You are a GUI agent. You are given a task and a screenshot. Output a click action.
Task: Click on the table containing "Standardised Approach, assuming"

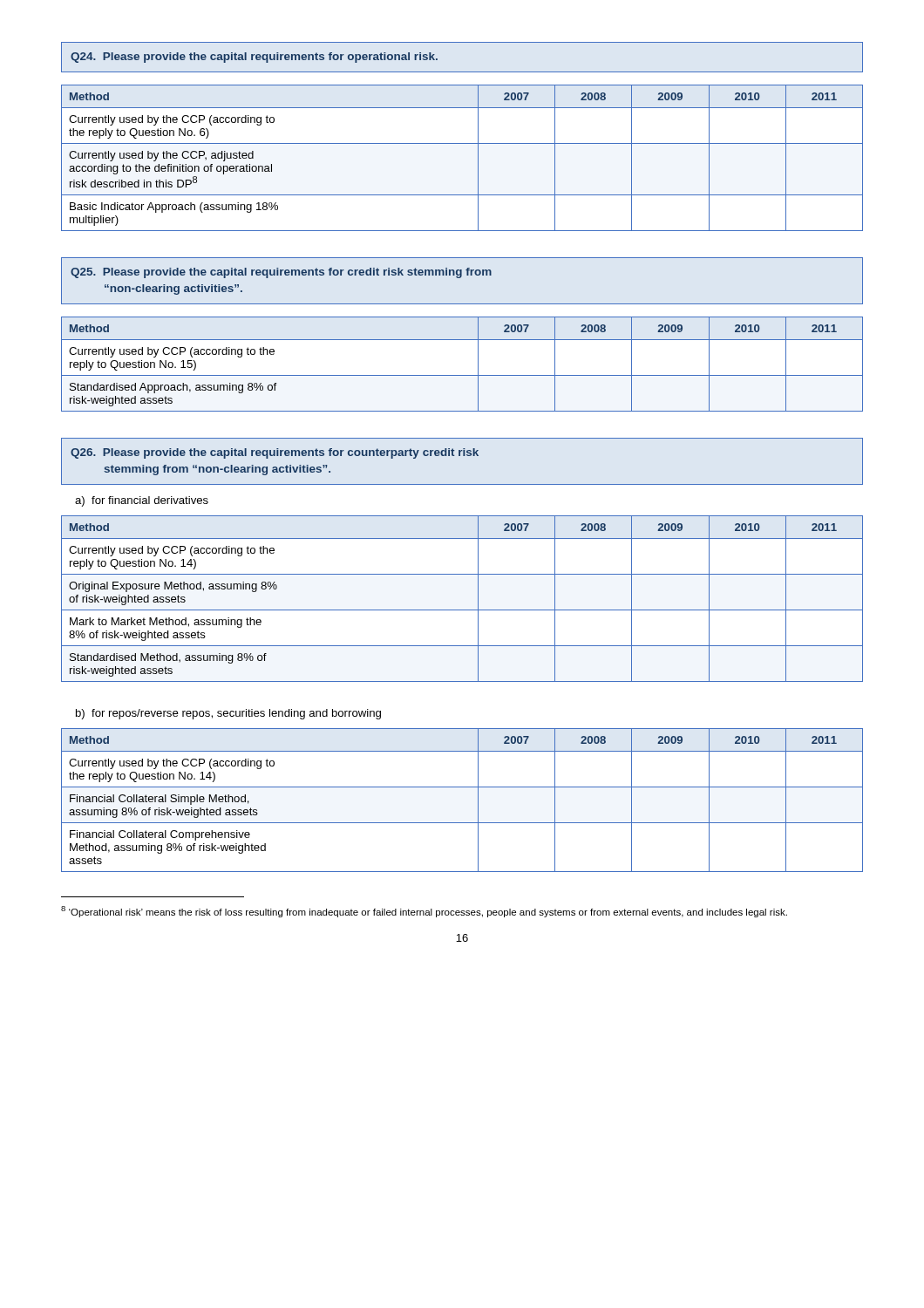click(x=462, y=364)
